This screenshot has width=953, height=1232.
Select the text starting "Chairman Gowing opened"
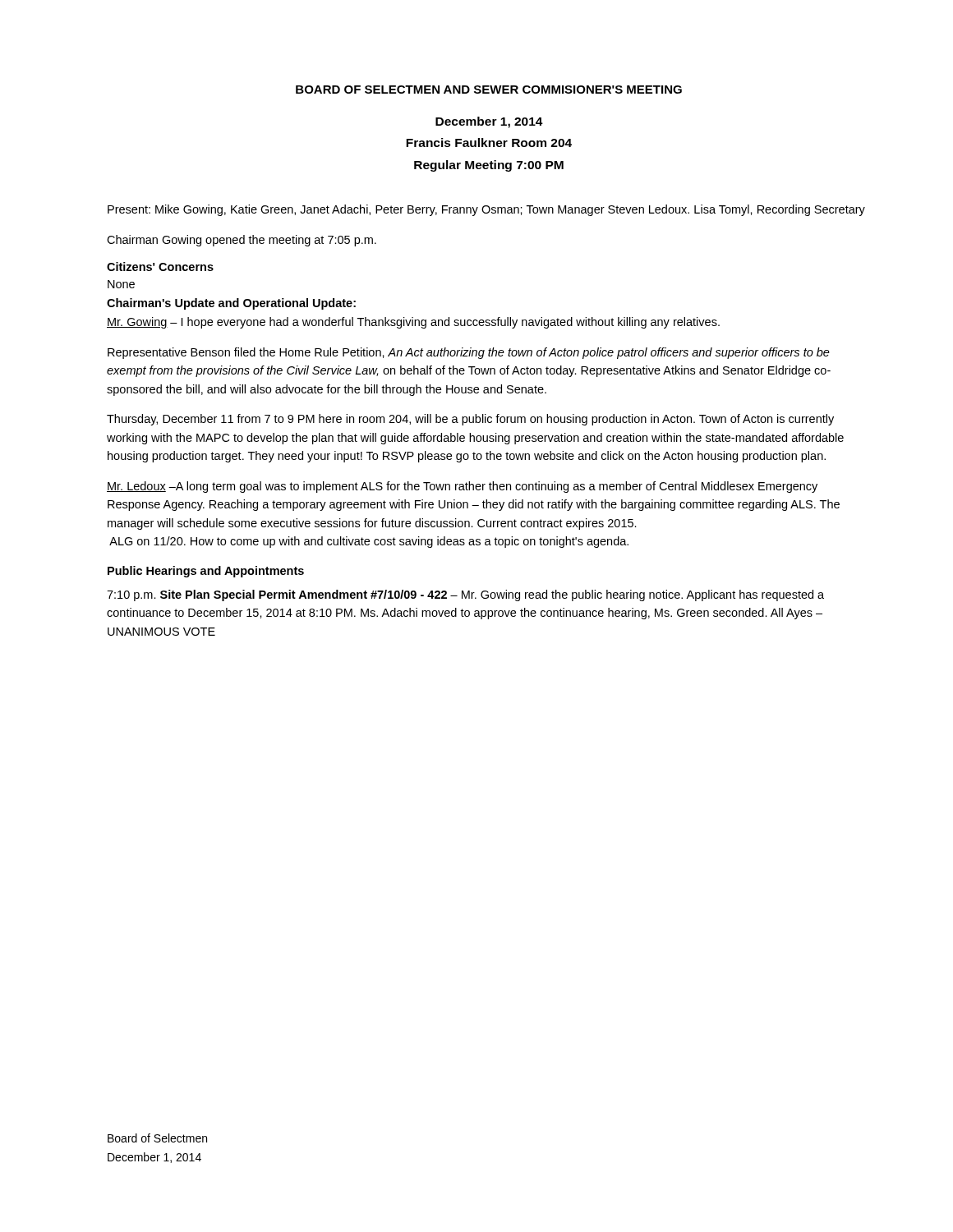242,239
